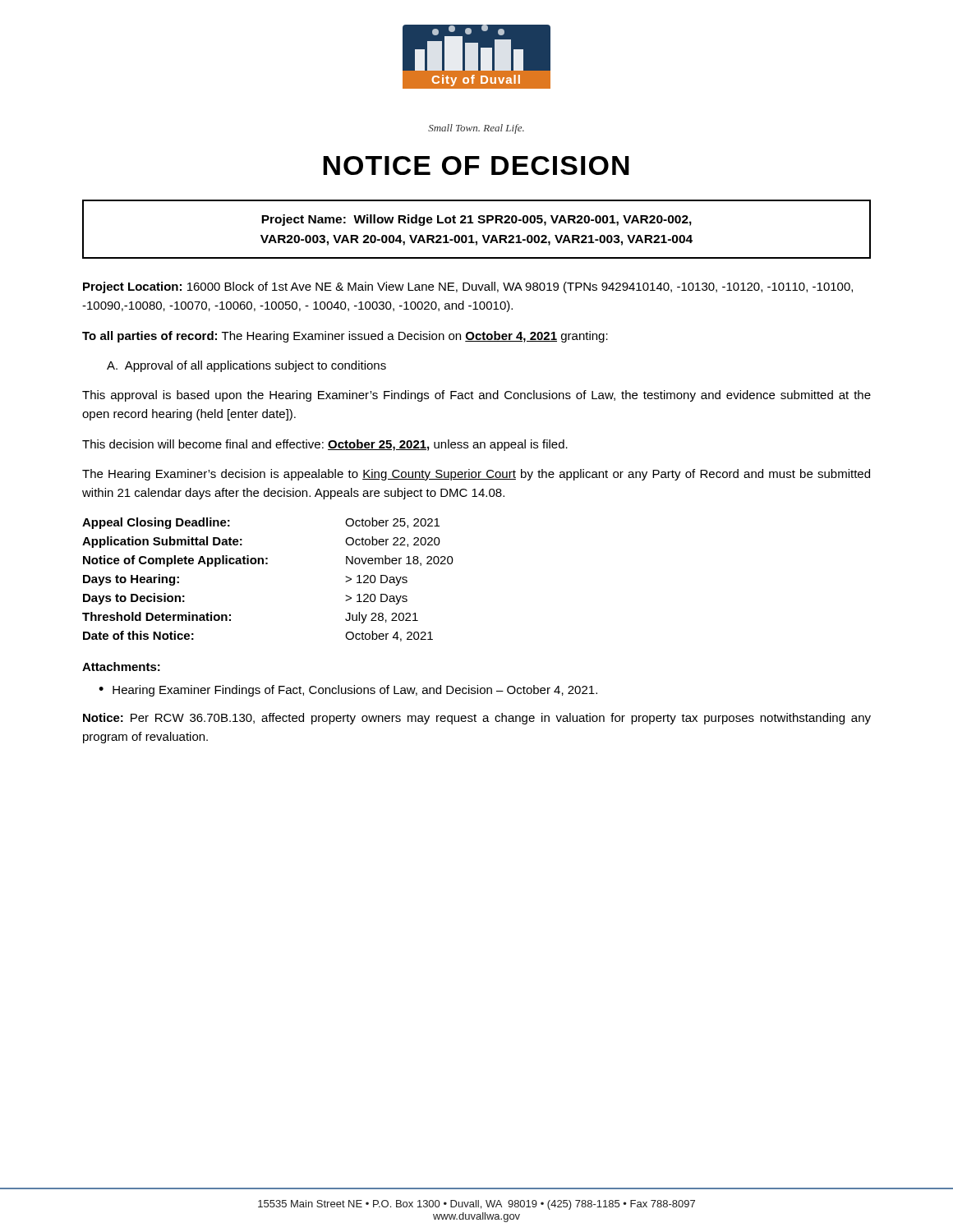
Task: Locate the block starting "A. Approval of all applications subject to conditions"
Action: 247,365
